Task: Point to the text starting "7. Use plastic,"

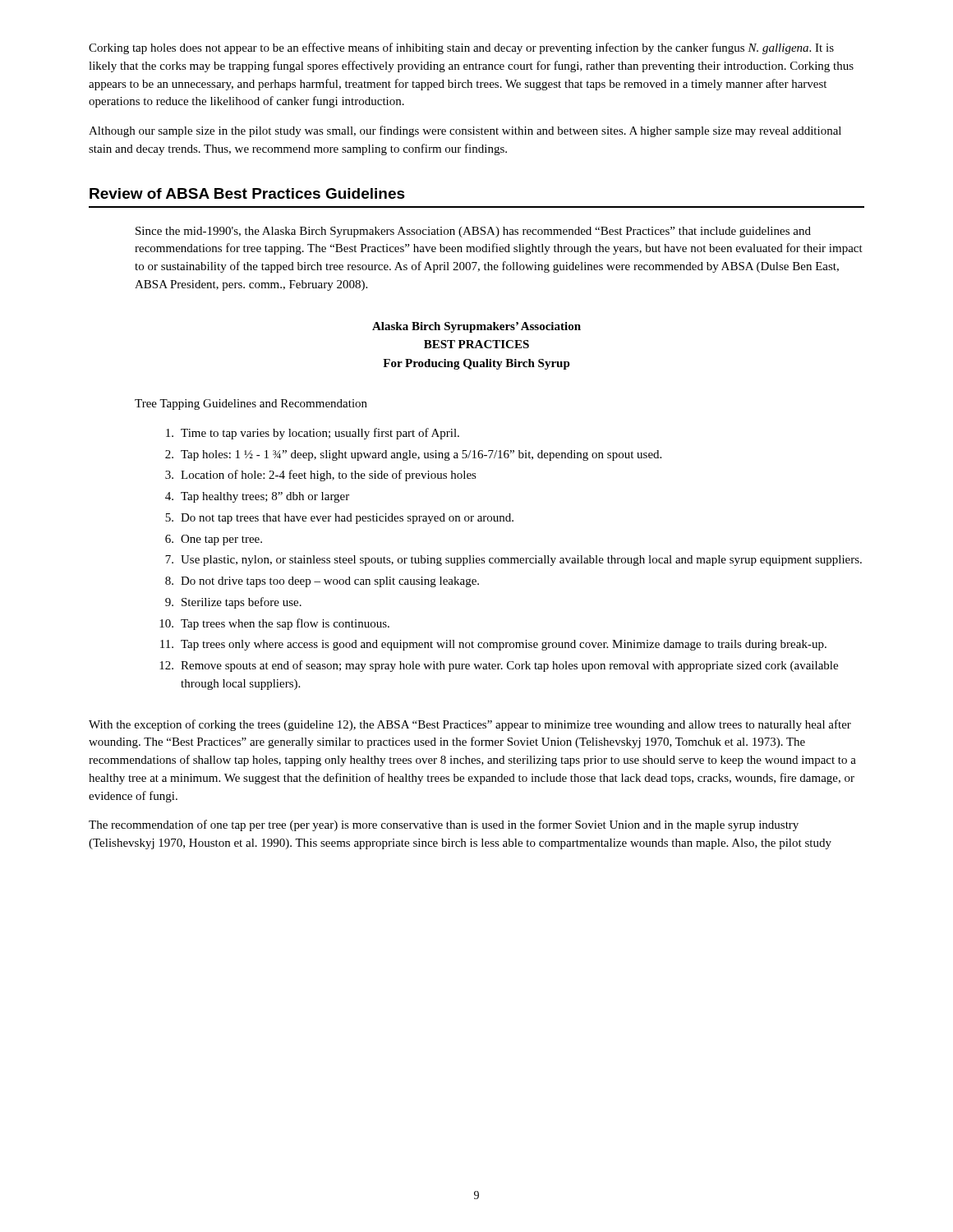Action: (500, 560)
